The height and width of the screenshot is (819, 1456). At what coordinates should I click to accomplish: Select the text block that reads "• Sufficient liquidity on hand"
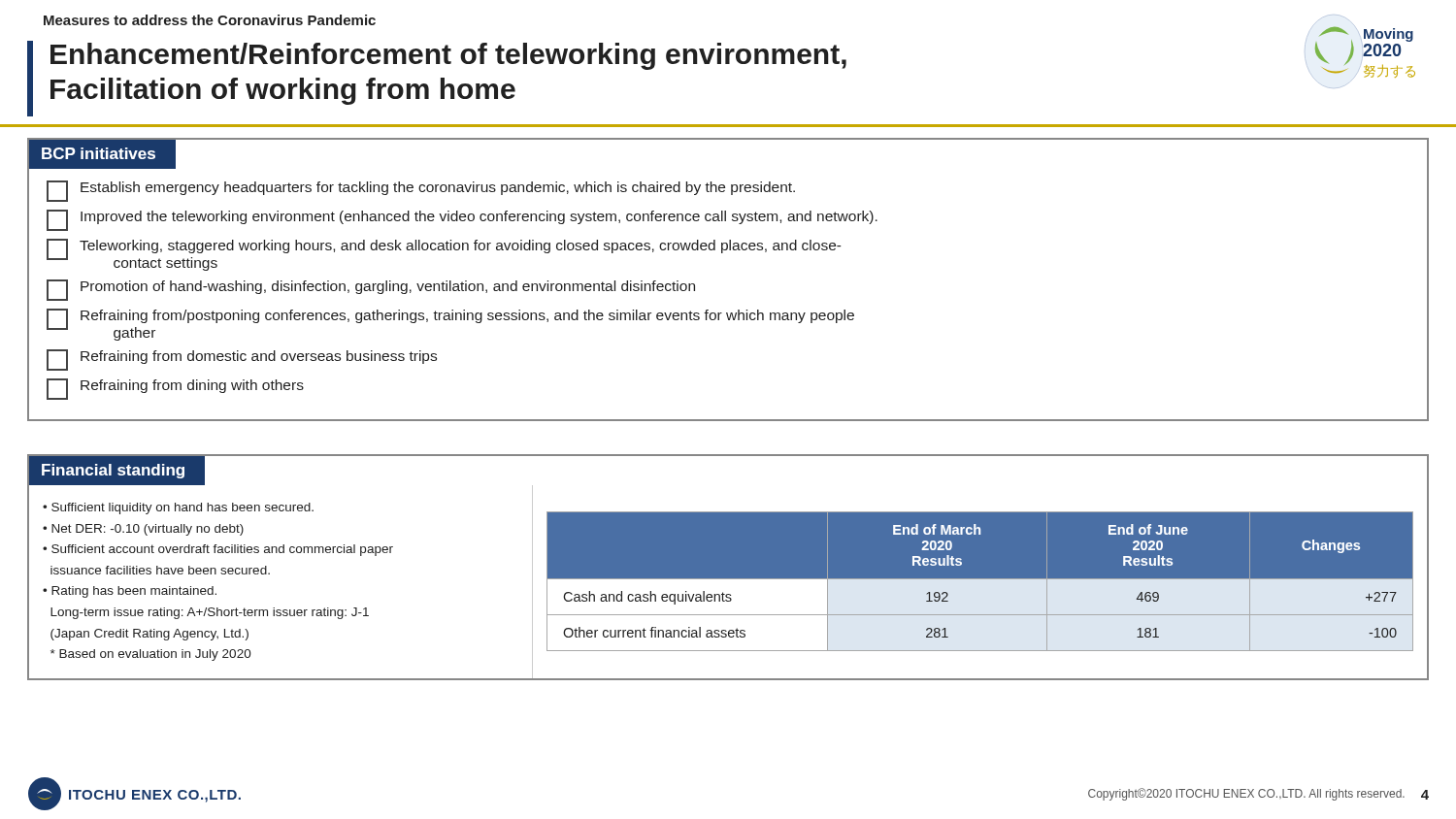tap(218, 580)
